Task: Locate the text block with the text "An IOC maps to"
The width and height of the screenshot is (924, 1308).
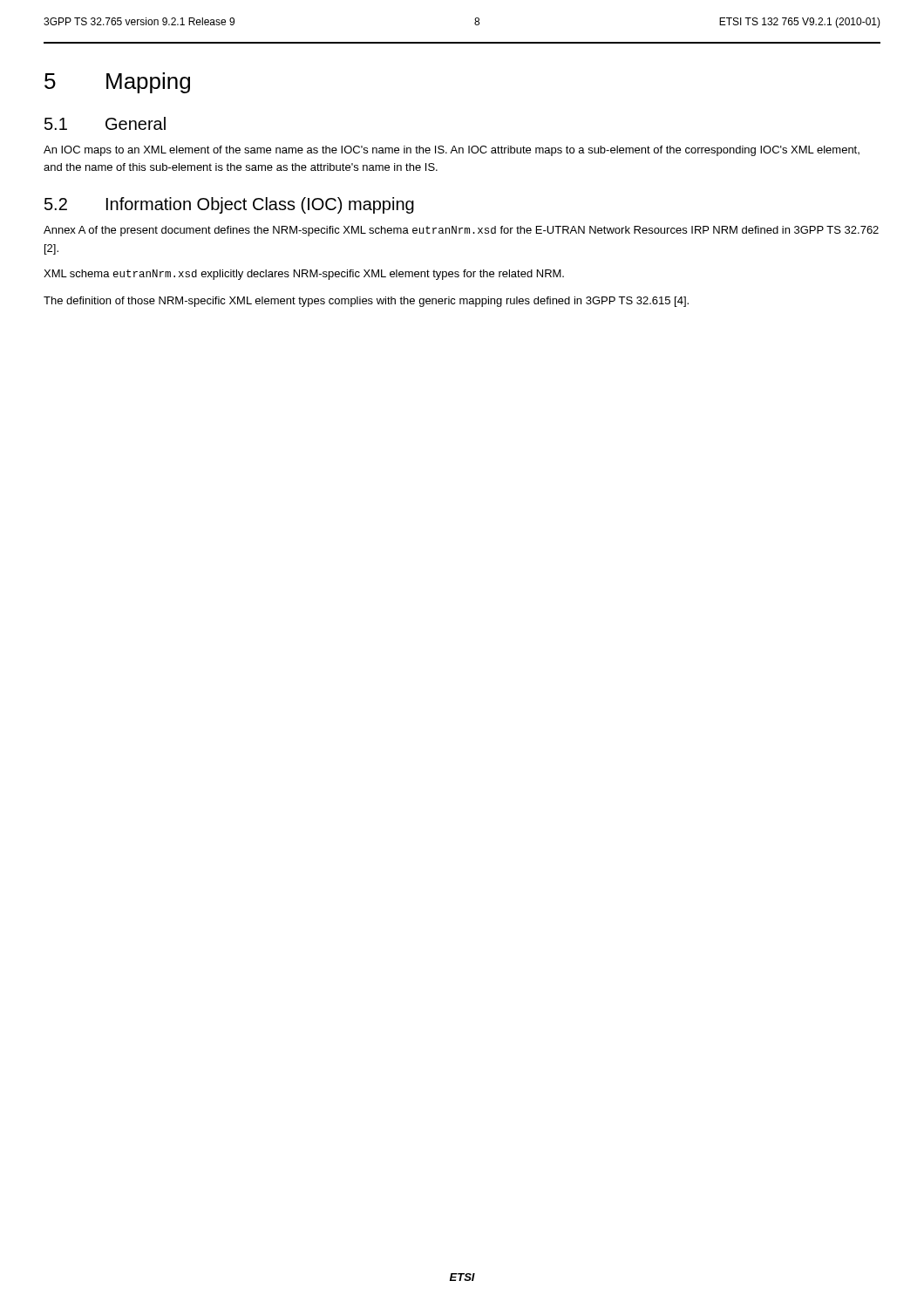Action: 452,158
